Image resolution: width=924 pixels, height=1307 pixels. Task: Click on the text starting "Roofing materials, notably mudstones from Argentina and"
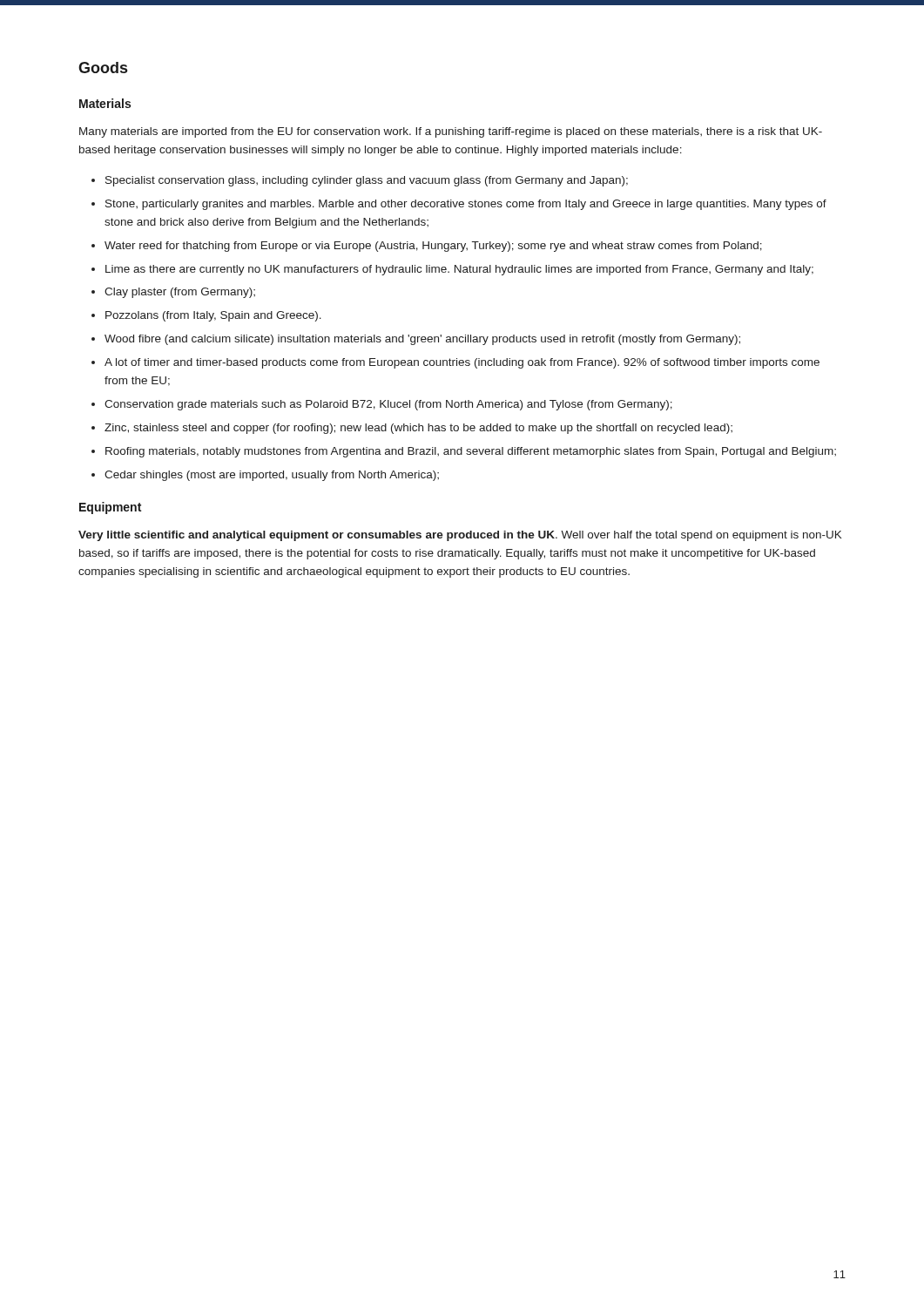(471, 451)
